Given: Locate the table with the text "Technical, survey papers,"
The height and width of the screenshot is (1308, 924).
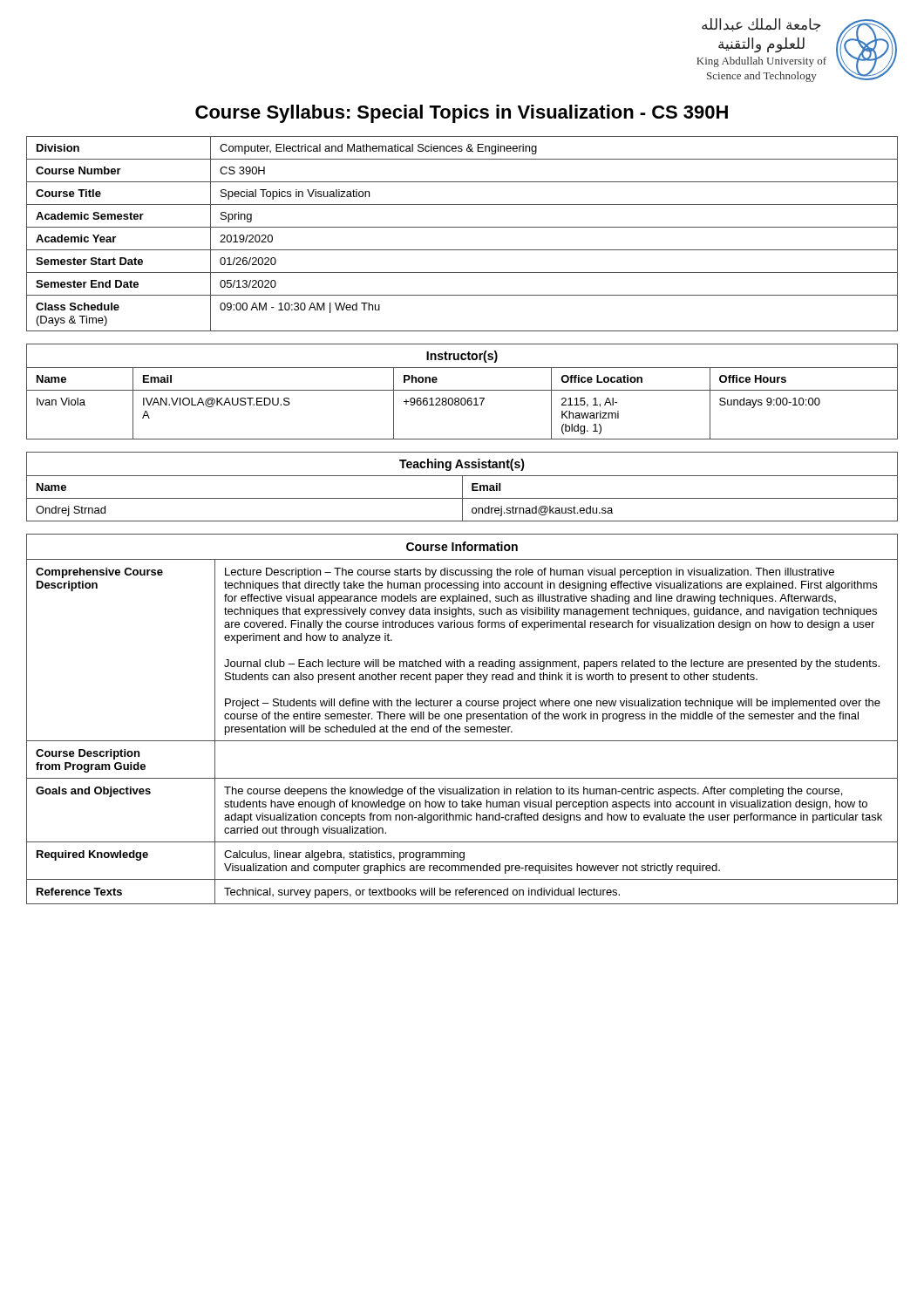Looking at the screenshot, I should (x=462, y=719).
